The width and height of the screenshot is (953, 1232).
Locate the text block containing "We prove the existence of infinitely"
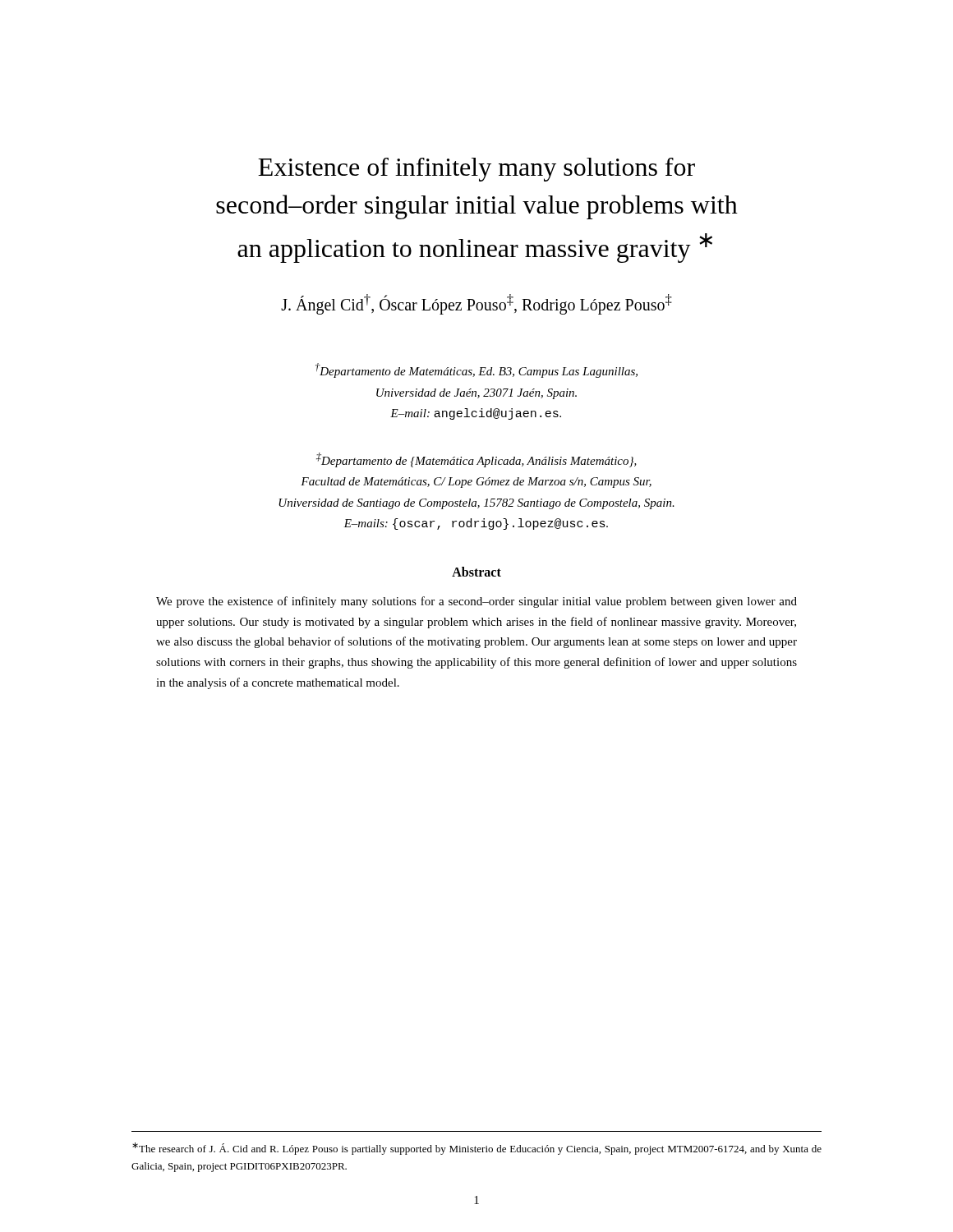pos(476,642)
